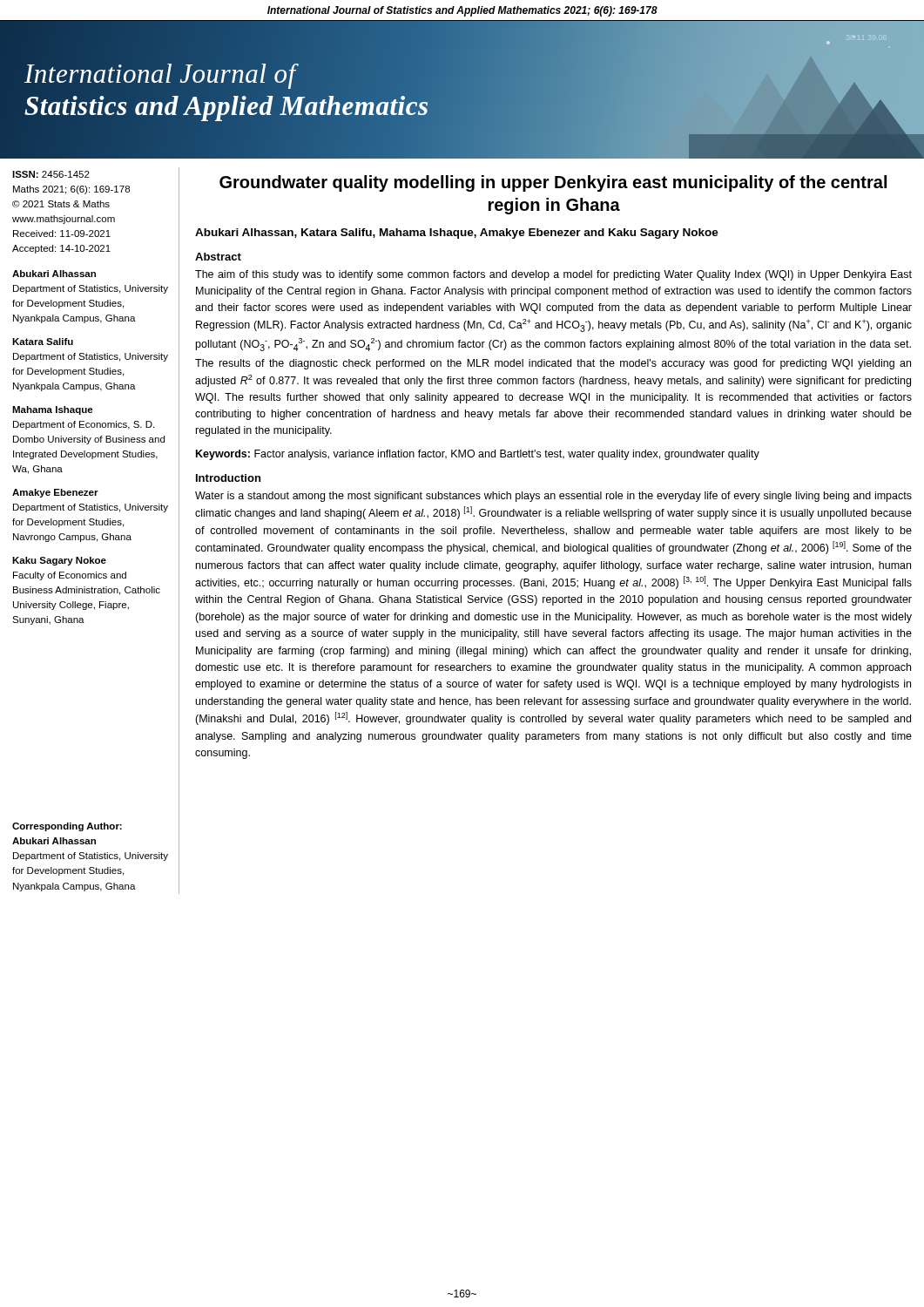Select the text block with the text "Water is a standout among the most significant"

point(553,624)
